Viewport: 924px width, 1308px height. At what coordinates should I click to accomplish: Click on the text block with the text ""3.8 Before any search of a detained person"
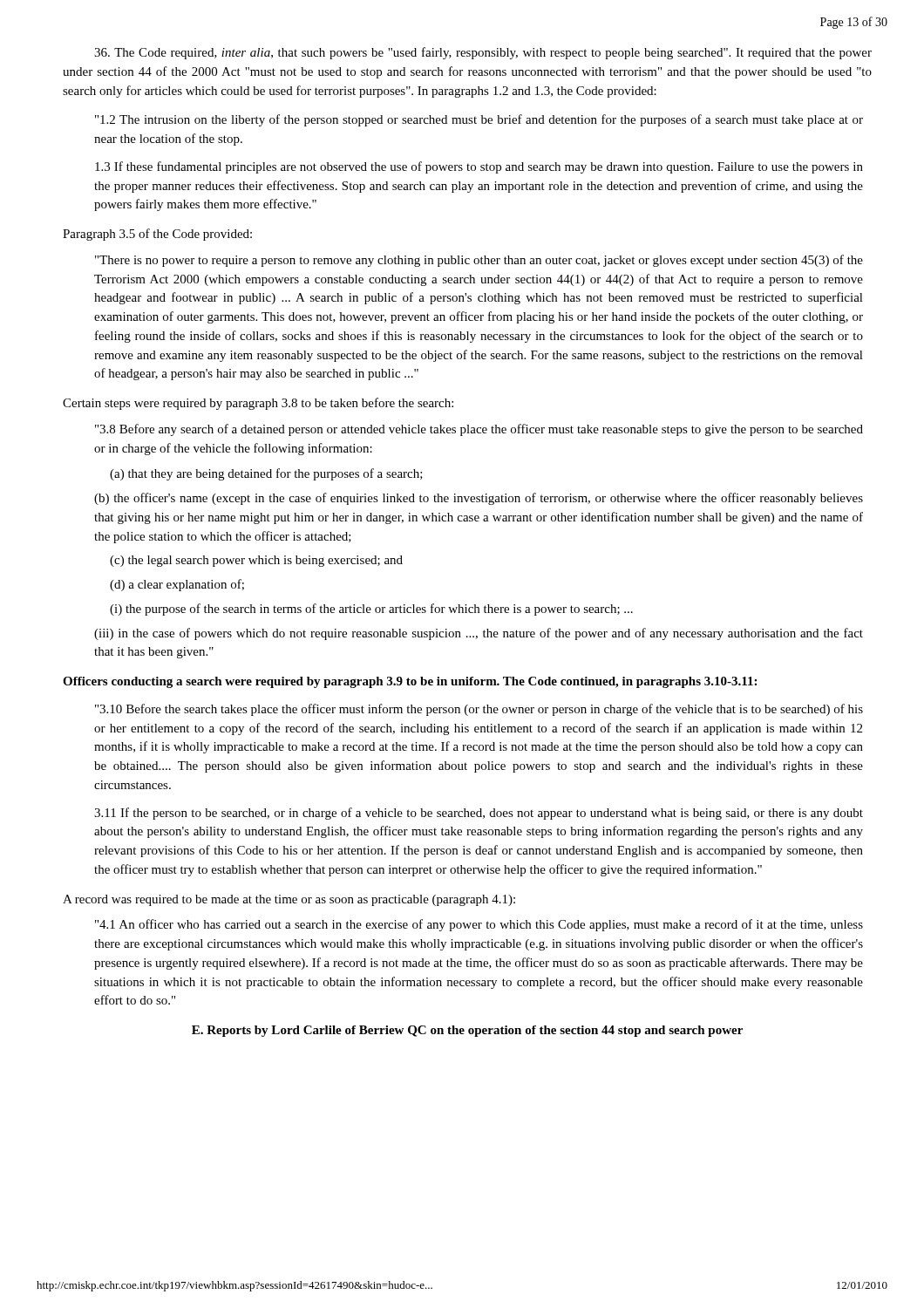[x=479, y=438]
